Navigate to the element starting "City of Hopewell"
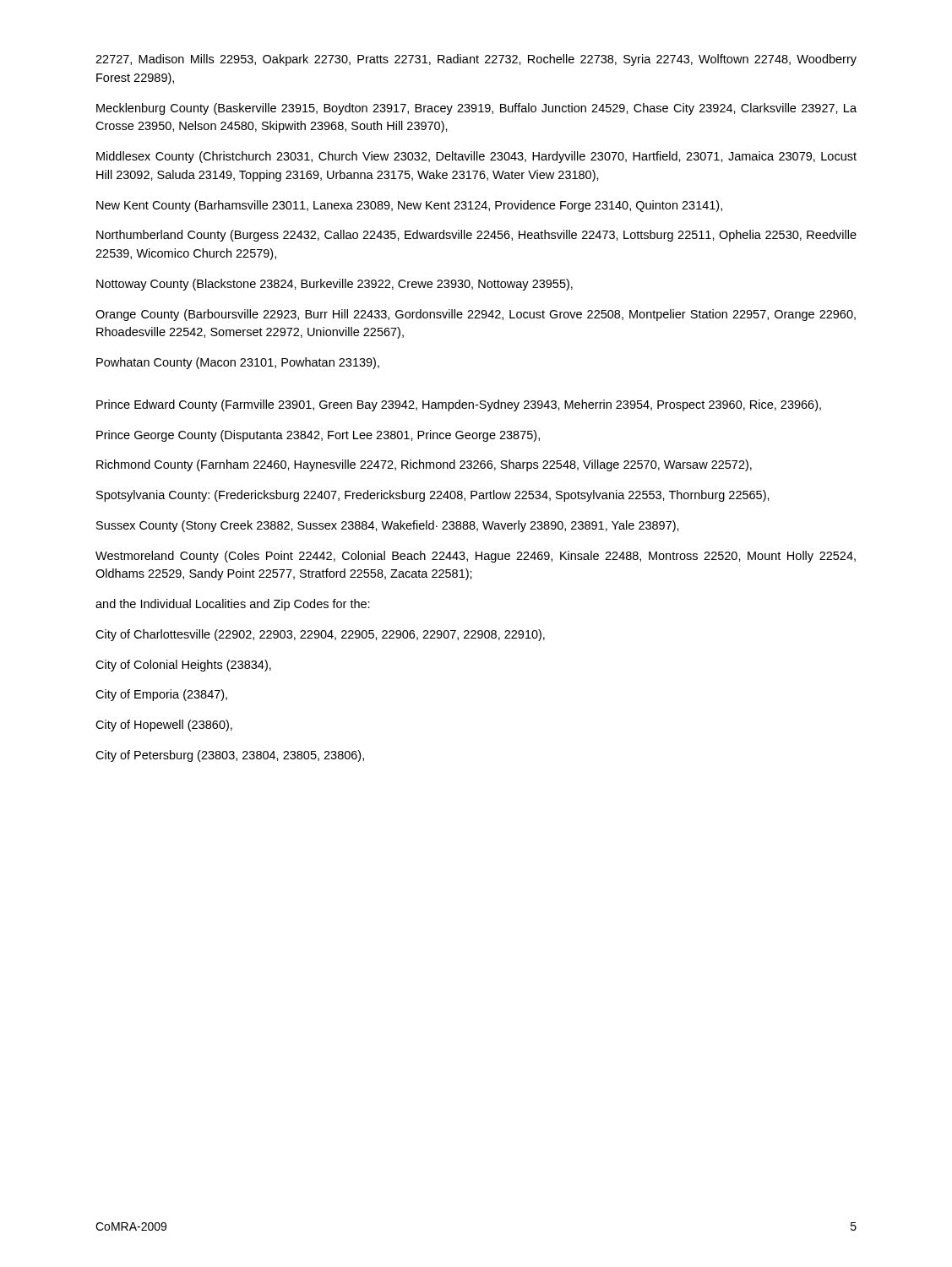Screen dimensions: 1267x952 (x=164, y=725)
